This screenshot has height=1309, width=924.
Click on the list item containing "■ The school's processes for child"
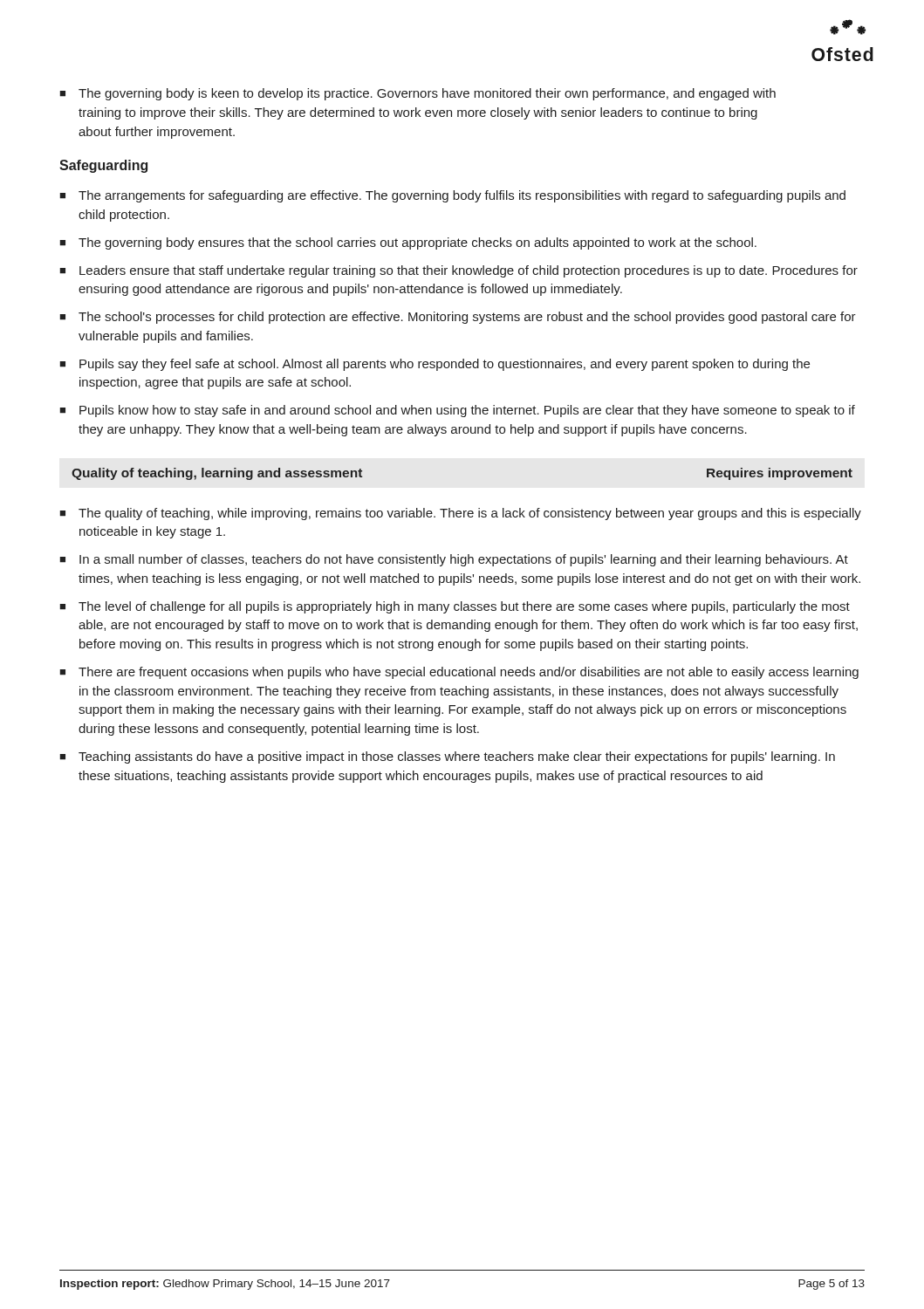(462, 326)
